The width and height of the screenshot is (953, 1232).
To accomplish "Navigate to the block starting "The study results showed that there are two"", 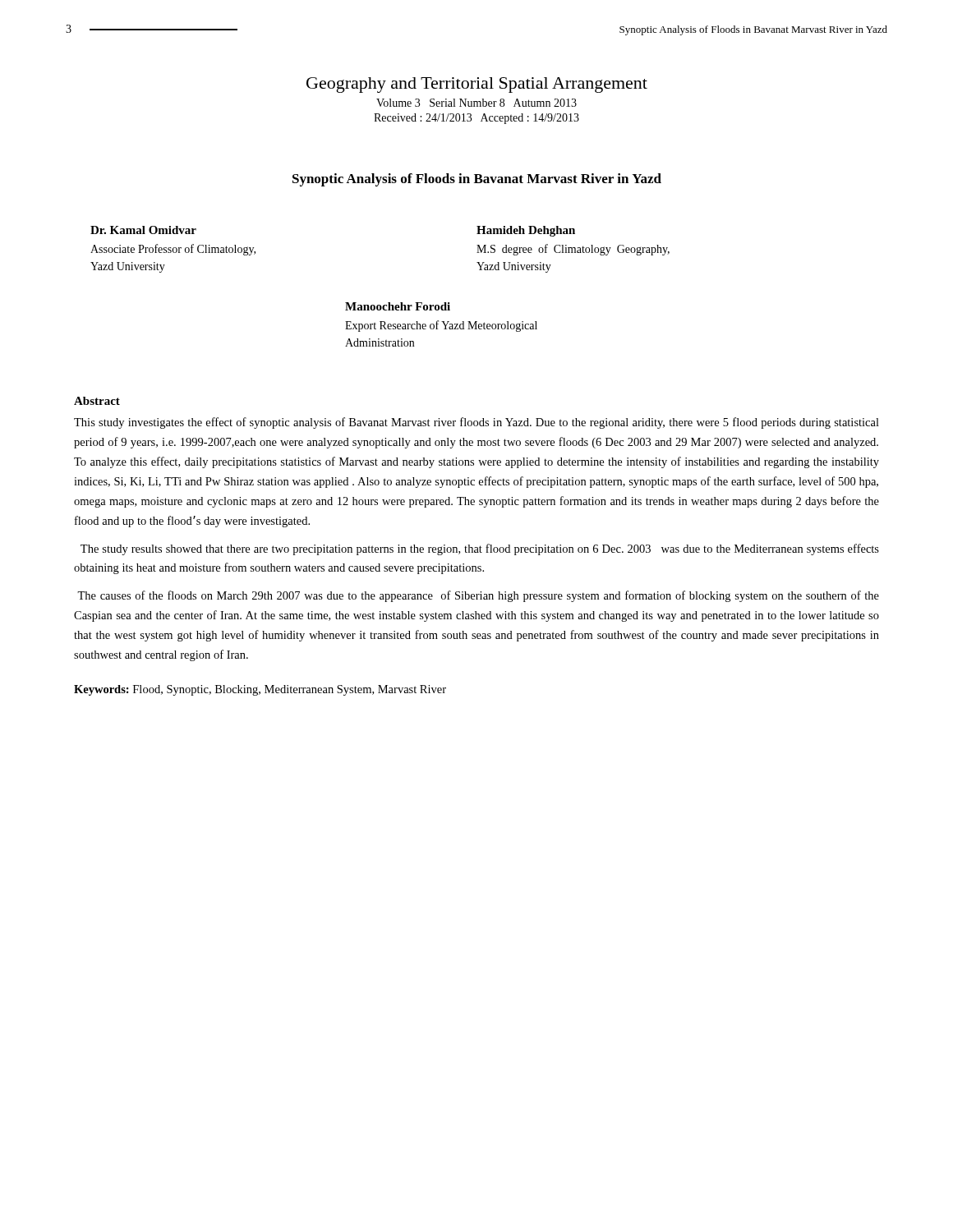I will tap(476, 559).
